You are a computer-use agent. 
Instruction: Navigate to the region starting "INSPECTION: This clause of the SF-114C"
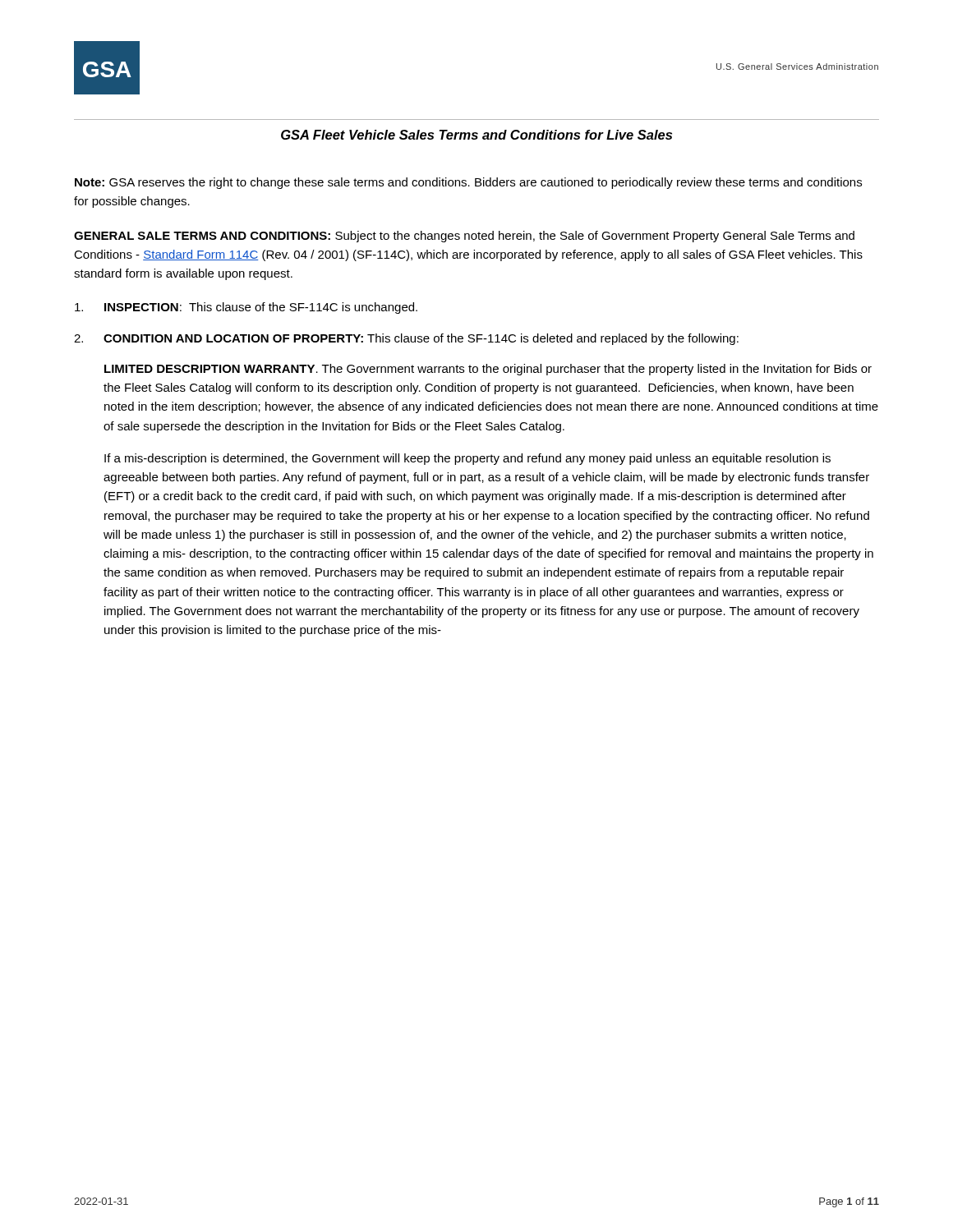[246, 308]
